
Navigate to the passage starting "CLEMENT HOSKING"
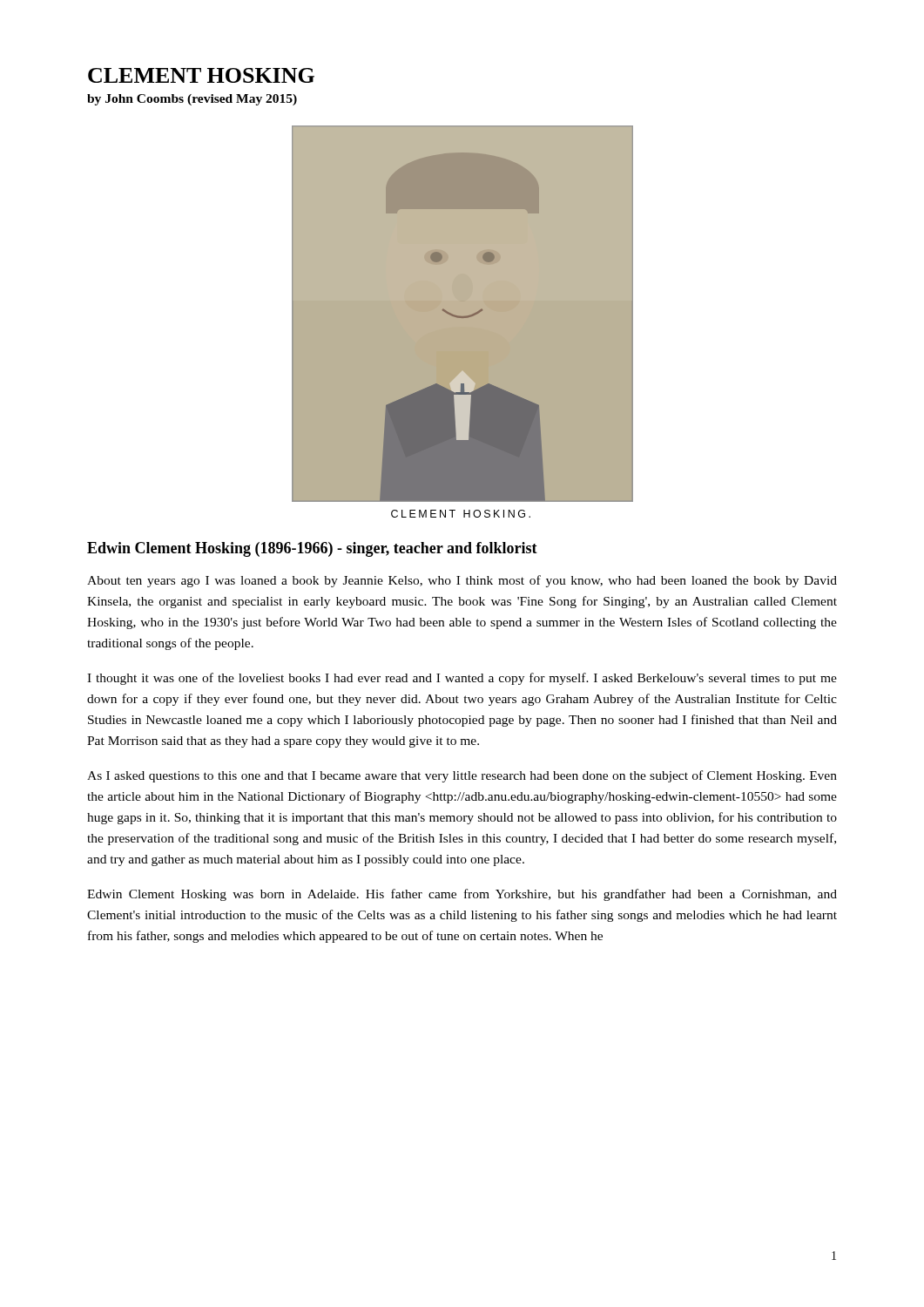201,75
